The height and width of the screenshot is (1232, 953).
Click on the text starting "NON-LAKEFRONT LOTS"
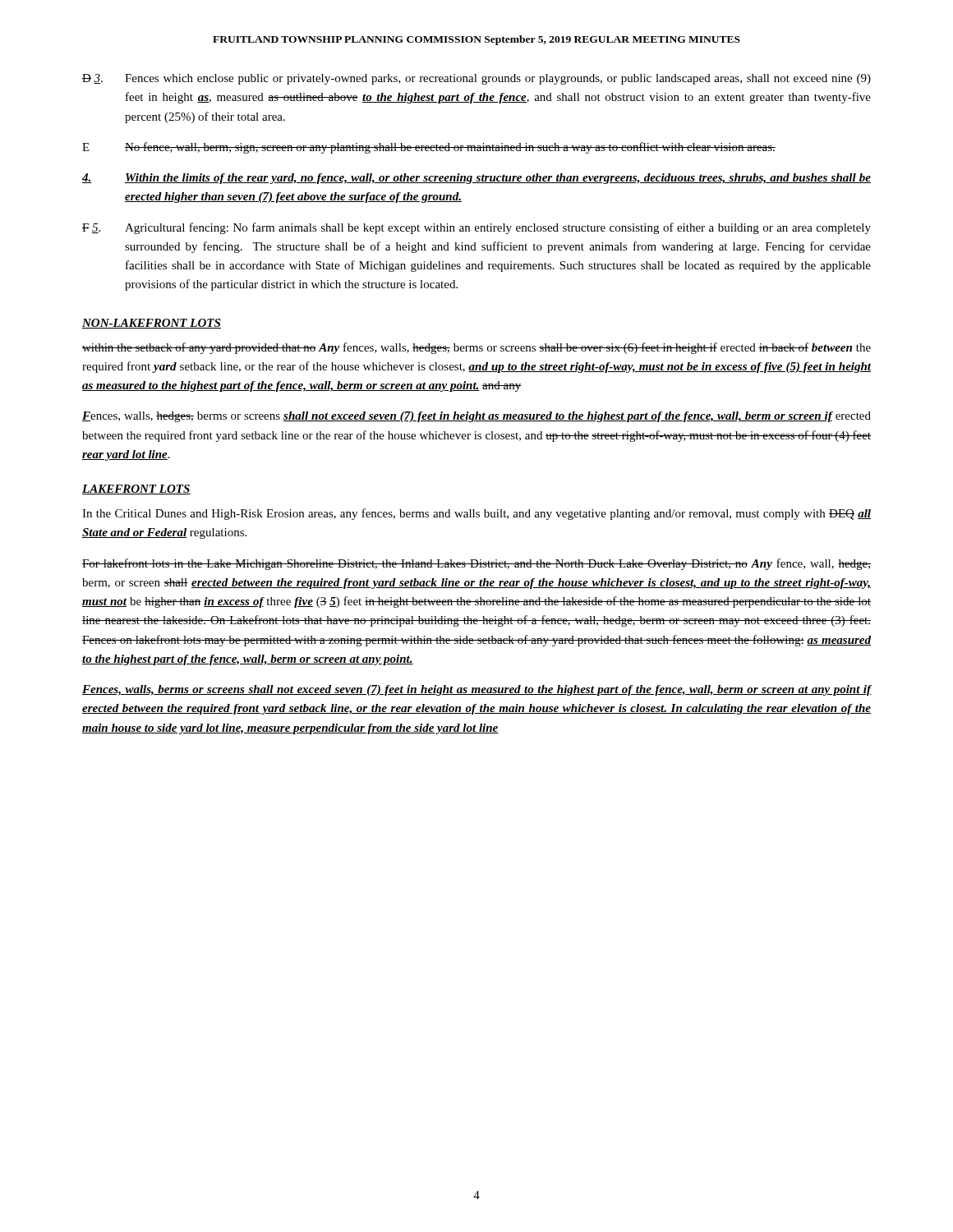point(151,322)
